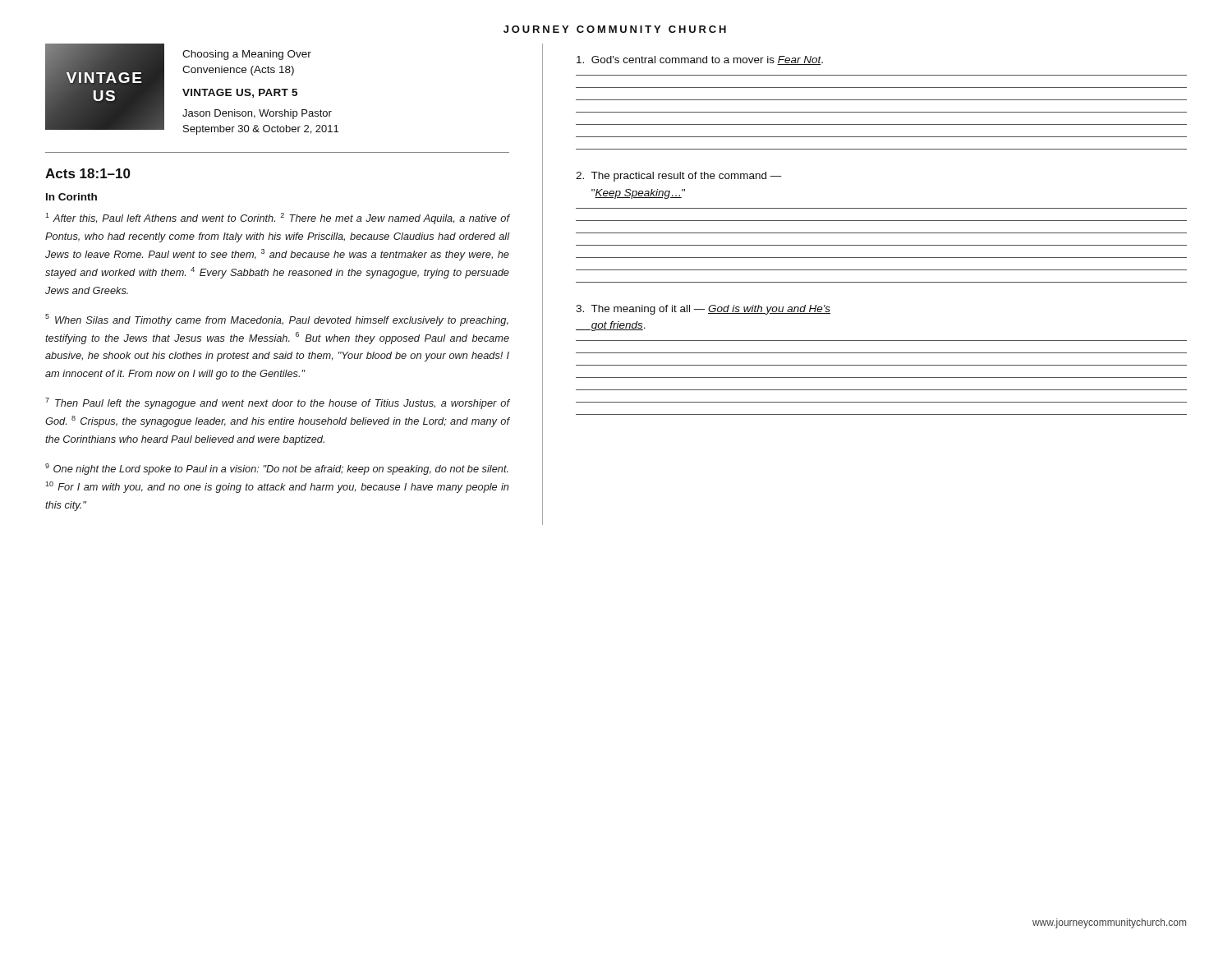This screenshot has height=953, width=1232.
Task: Click on the region starting "In Corinth"
Action: (71, 197)
